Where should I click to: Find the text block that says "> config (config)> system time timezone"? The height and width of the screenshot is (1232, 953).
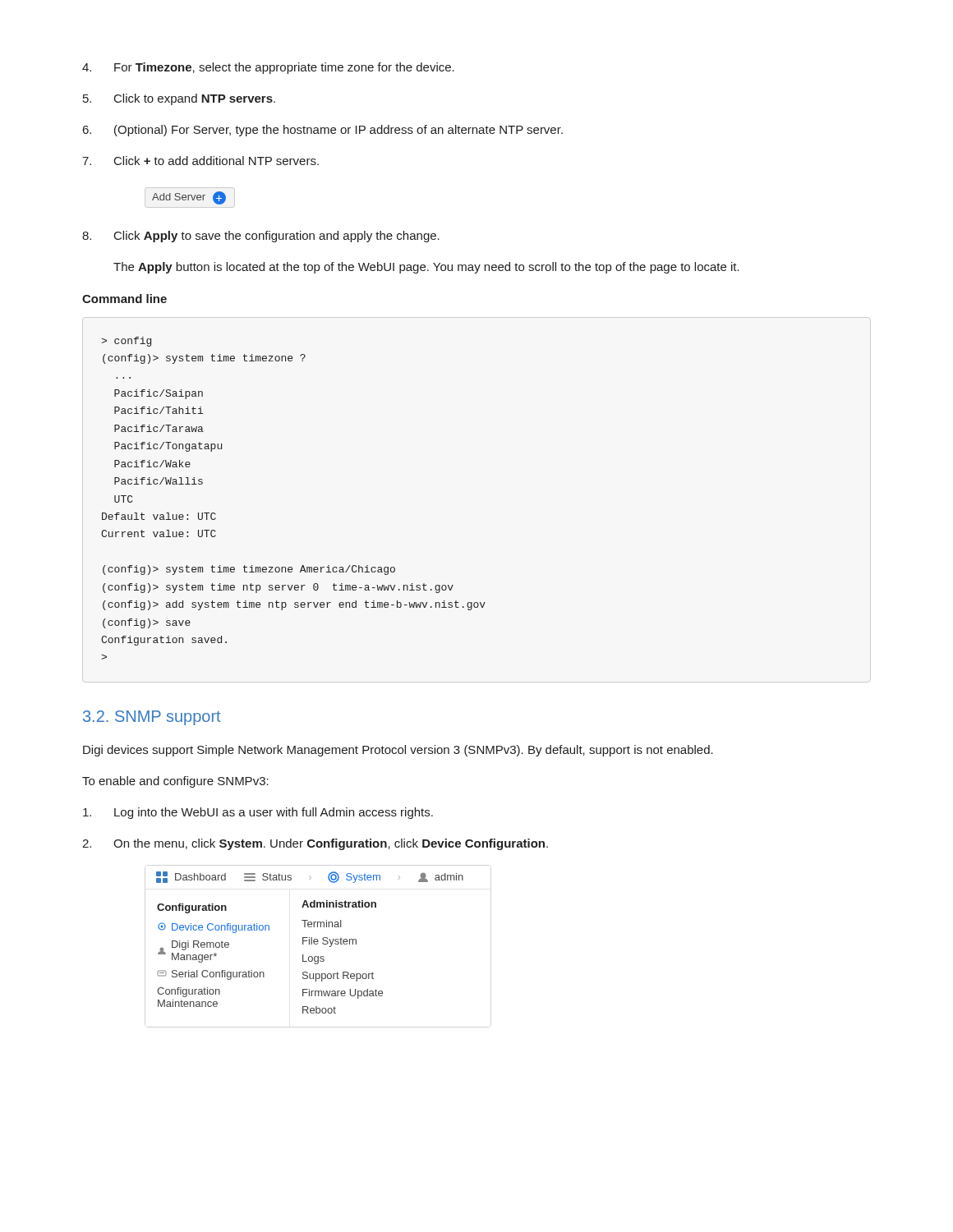(126, 342)
